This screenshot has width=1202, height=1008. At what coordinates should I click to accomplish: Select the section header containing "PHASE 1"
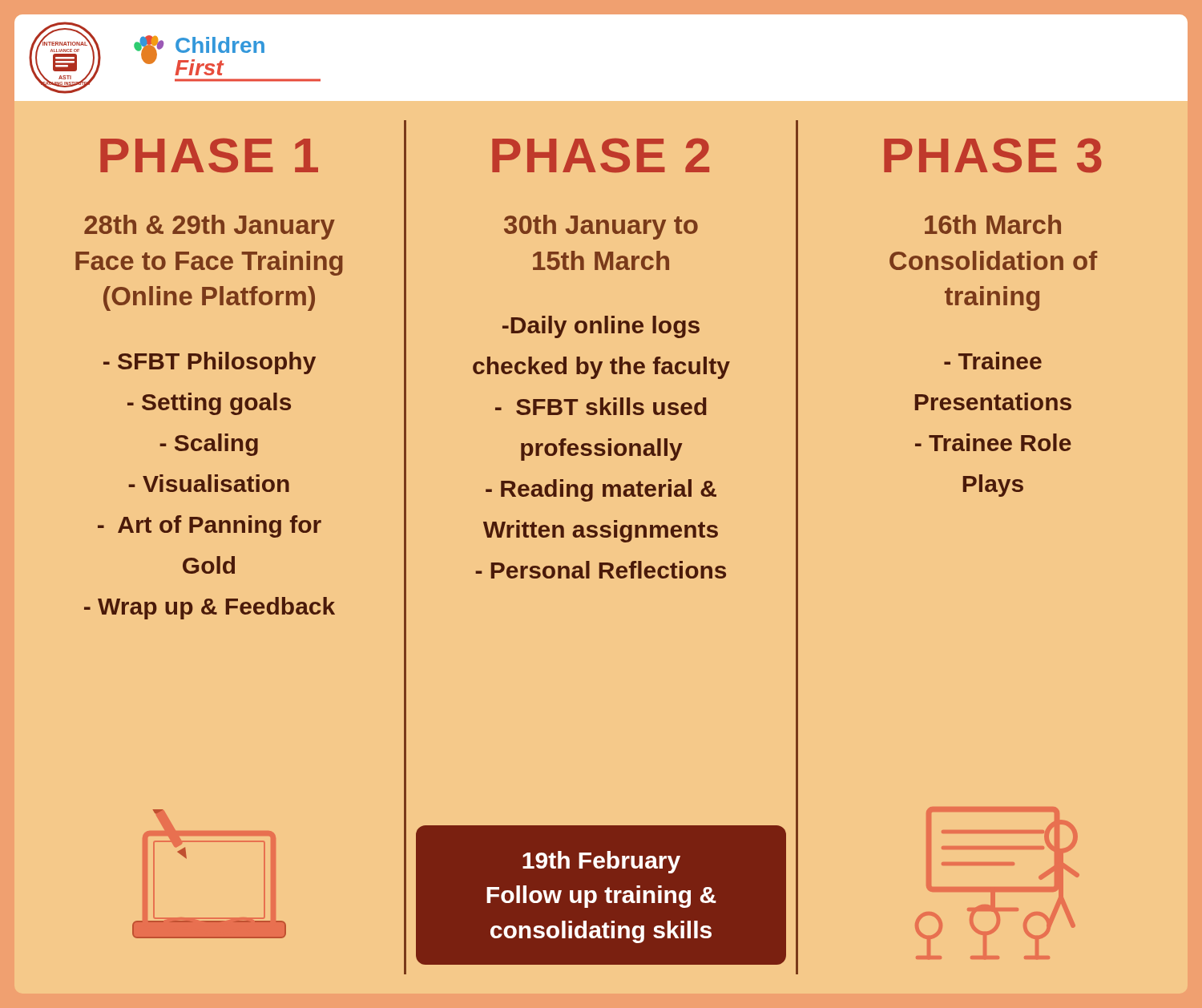coord(209,155)
